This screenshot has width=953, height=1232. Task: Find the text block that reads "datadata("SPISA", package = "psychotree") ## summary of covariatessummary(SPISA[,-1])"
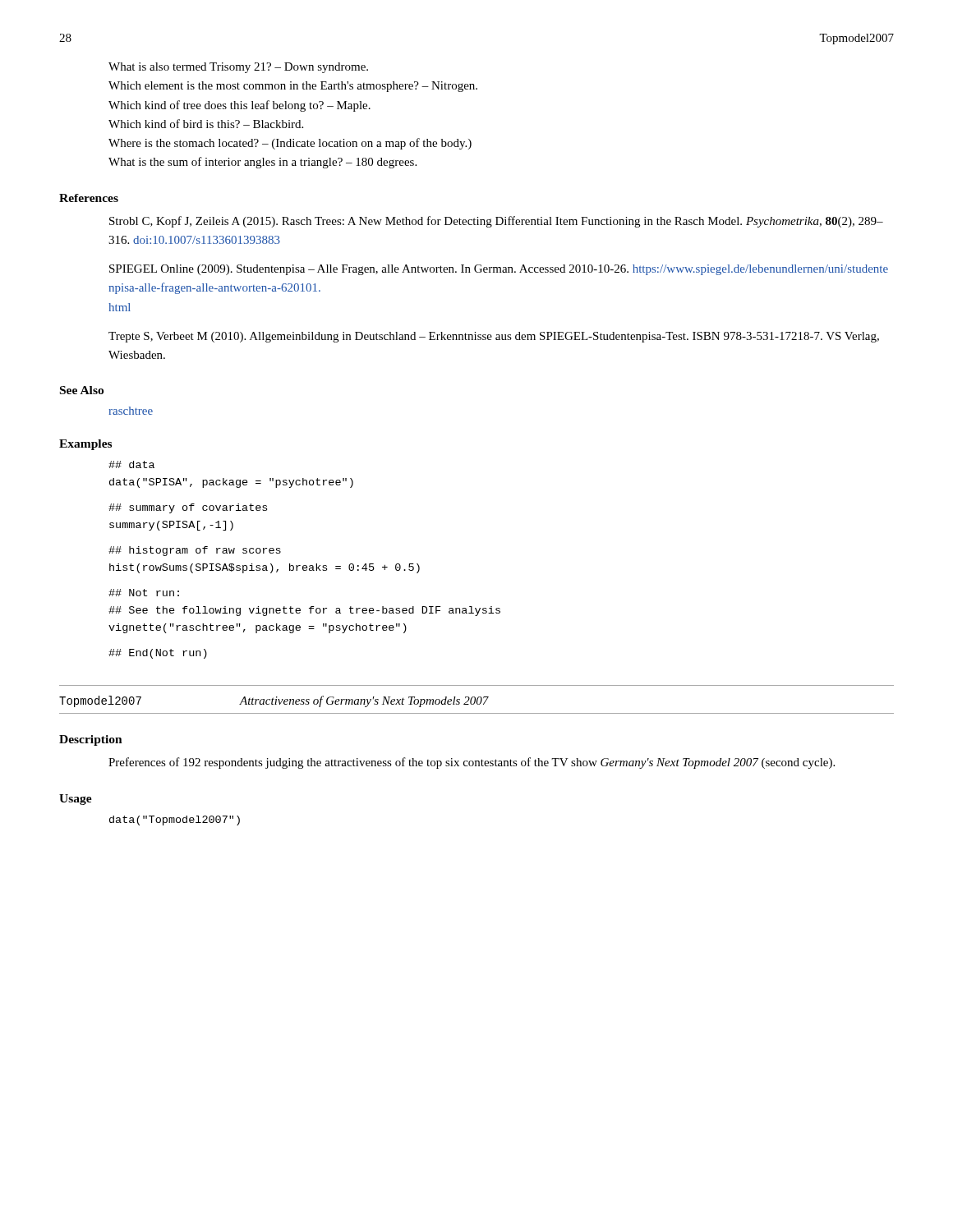pos(131,464)
